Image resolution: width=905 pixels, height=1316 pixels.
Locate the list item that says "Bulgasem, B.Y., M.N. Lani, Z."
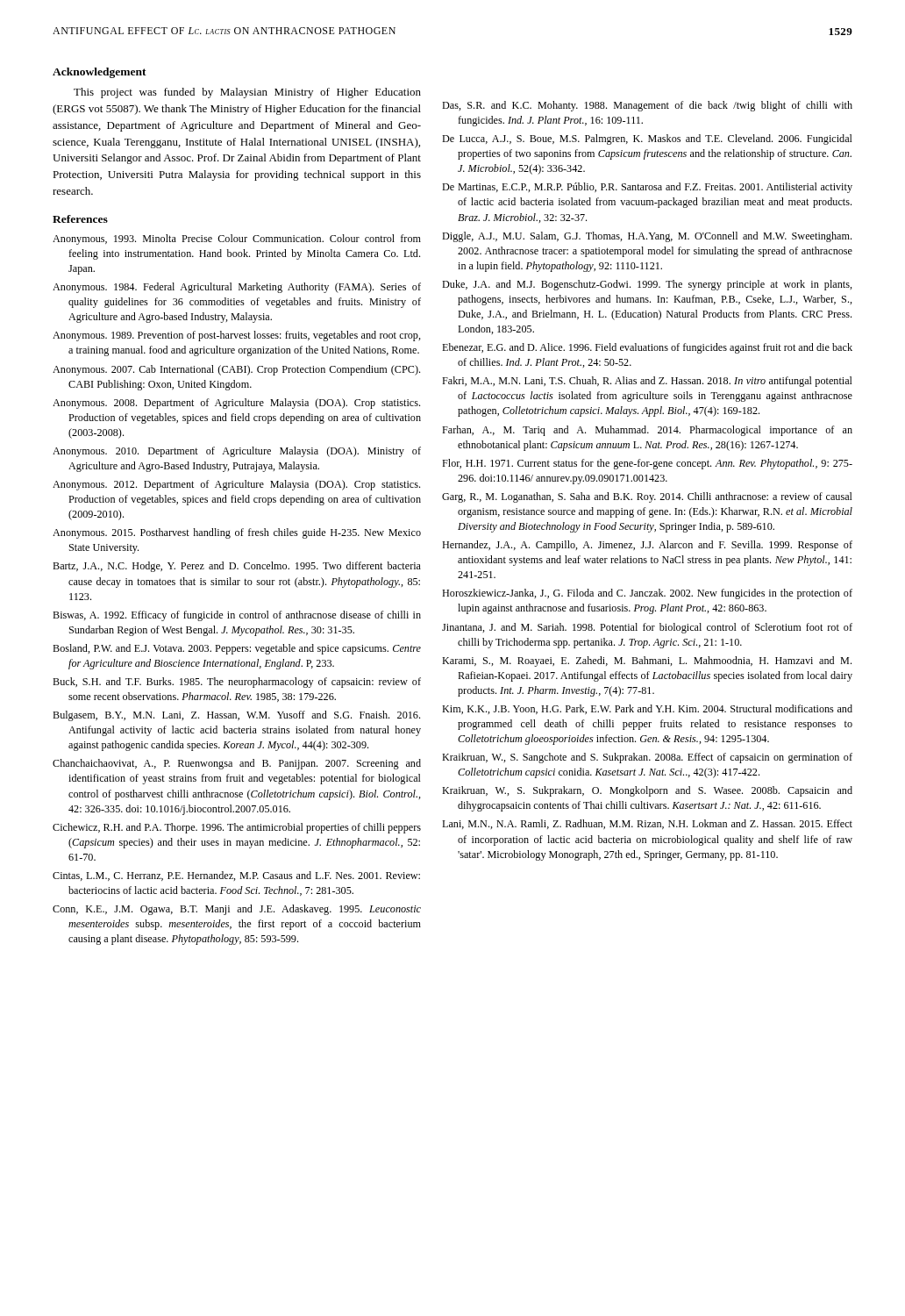(237, 730)
